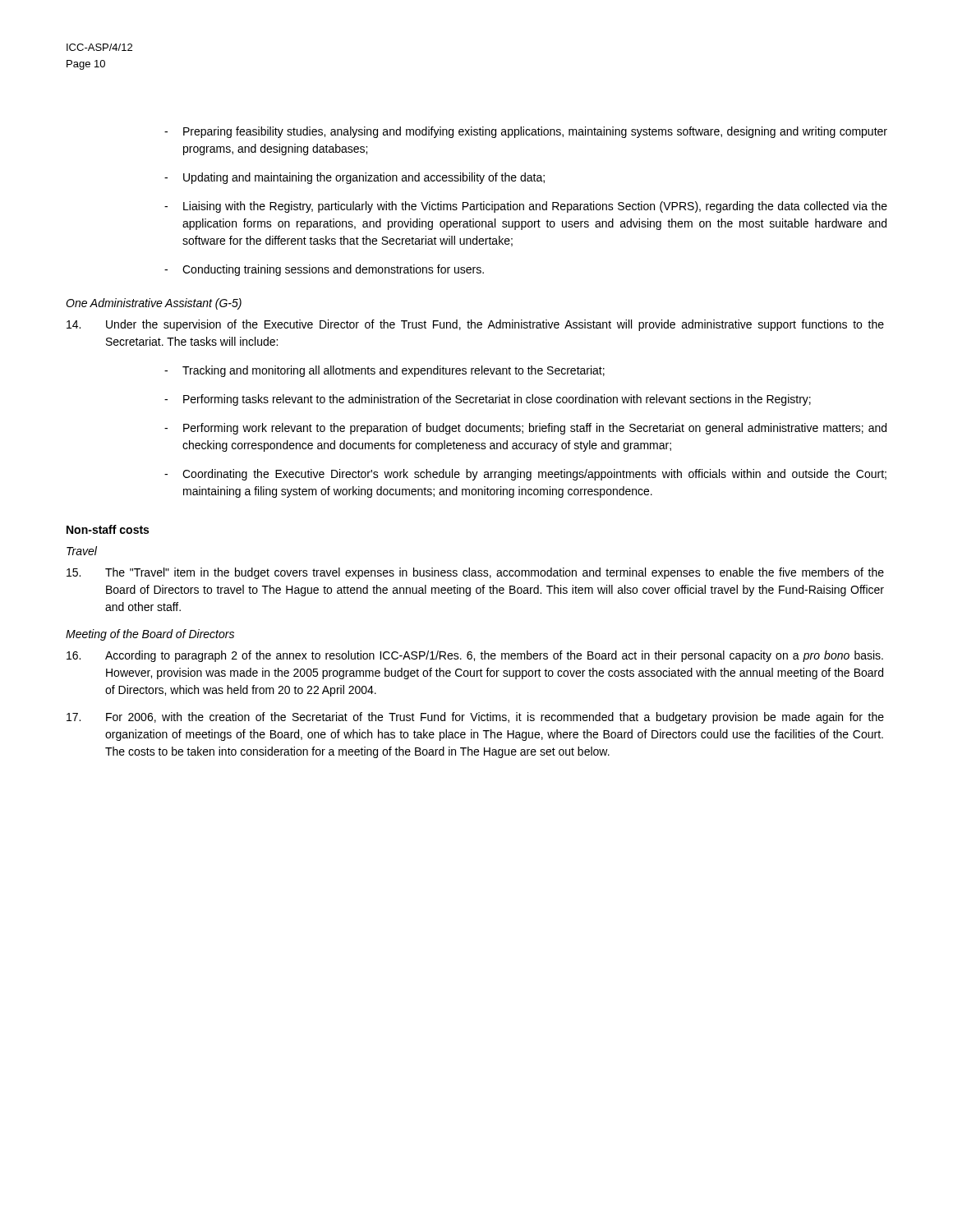Locate the region starting "- Conducting training sessions and demonstrations for users."
953x1232 pixels.
[324, 270]
